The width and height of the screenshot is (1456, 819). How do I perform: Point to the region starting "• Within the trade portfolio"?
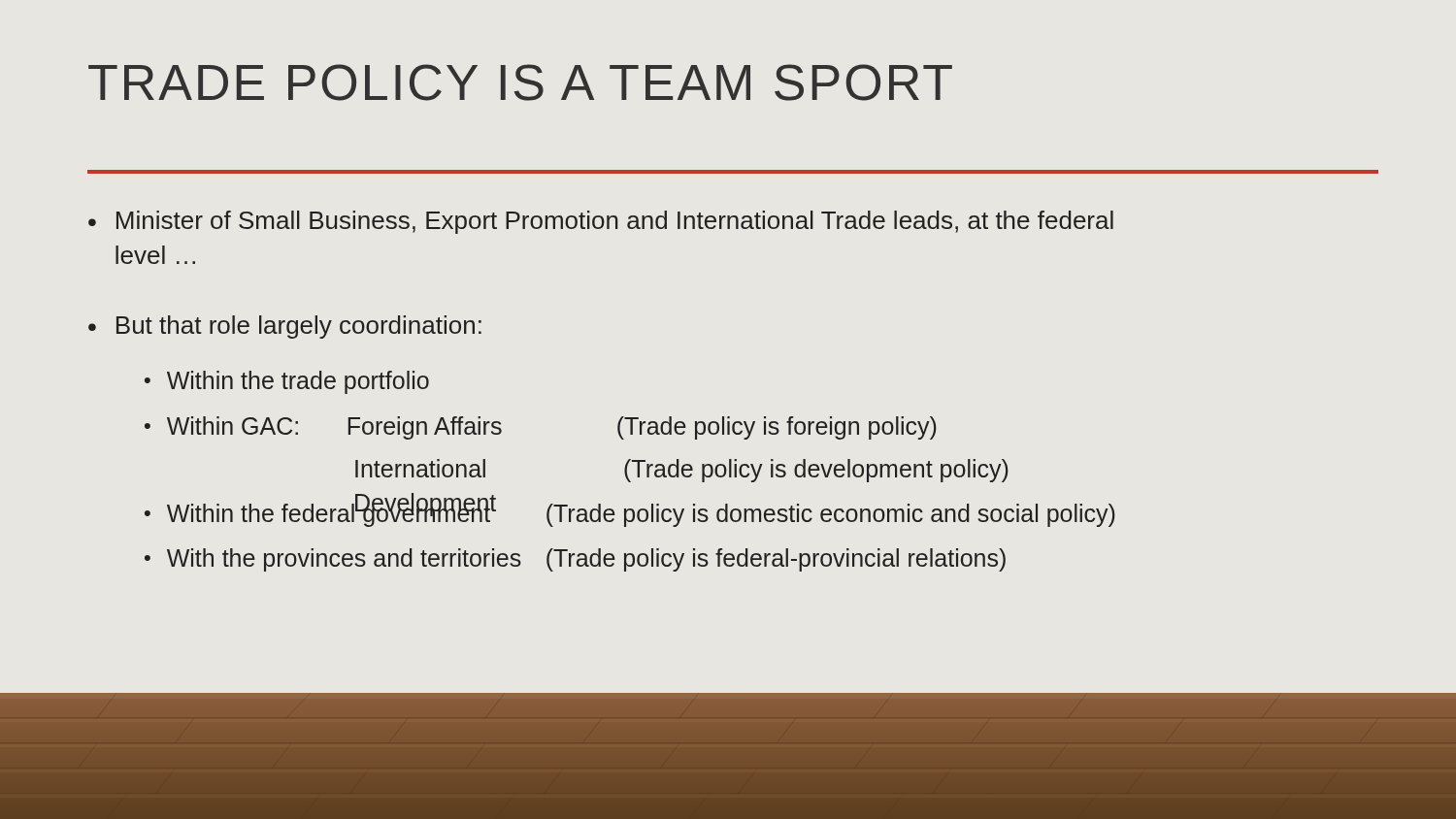click(x=287, y=381)
